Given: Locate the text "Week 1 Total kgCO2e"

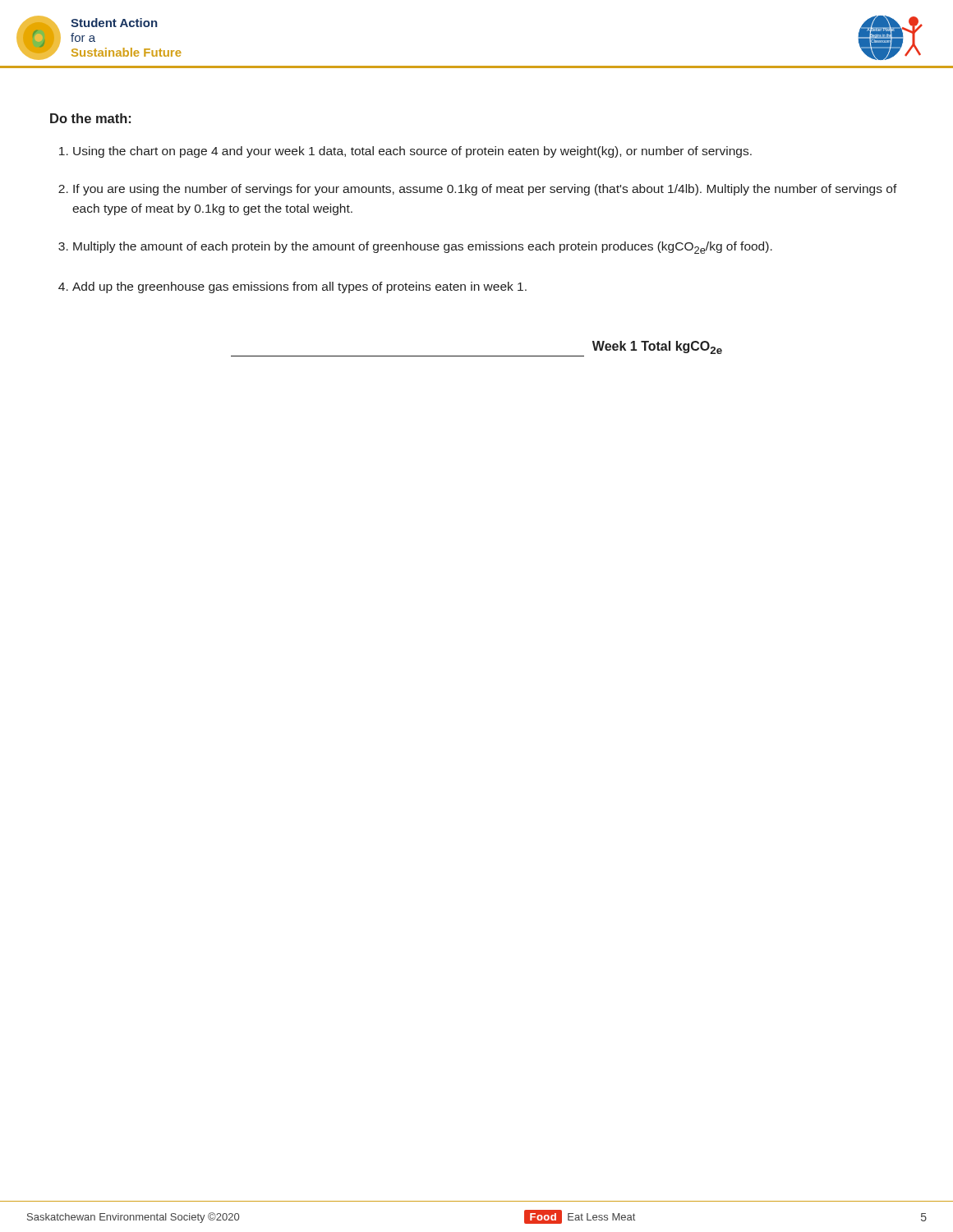Looking at the screenshot, I should (x=476, y=348).
